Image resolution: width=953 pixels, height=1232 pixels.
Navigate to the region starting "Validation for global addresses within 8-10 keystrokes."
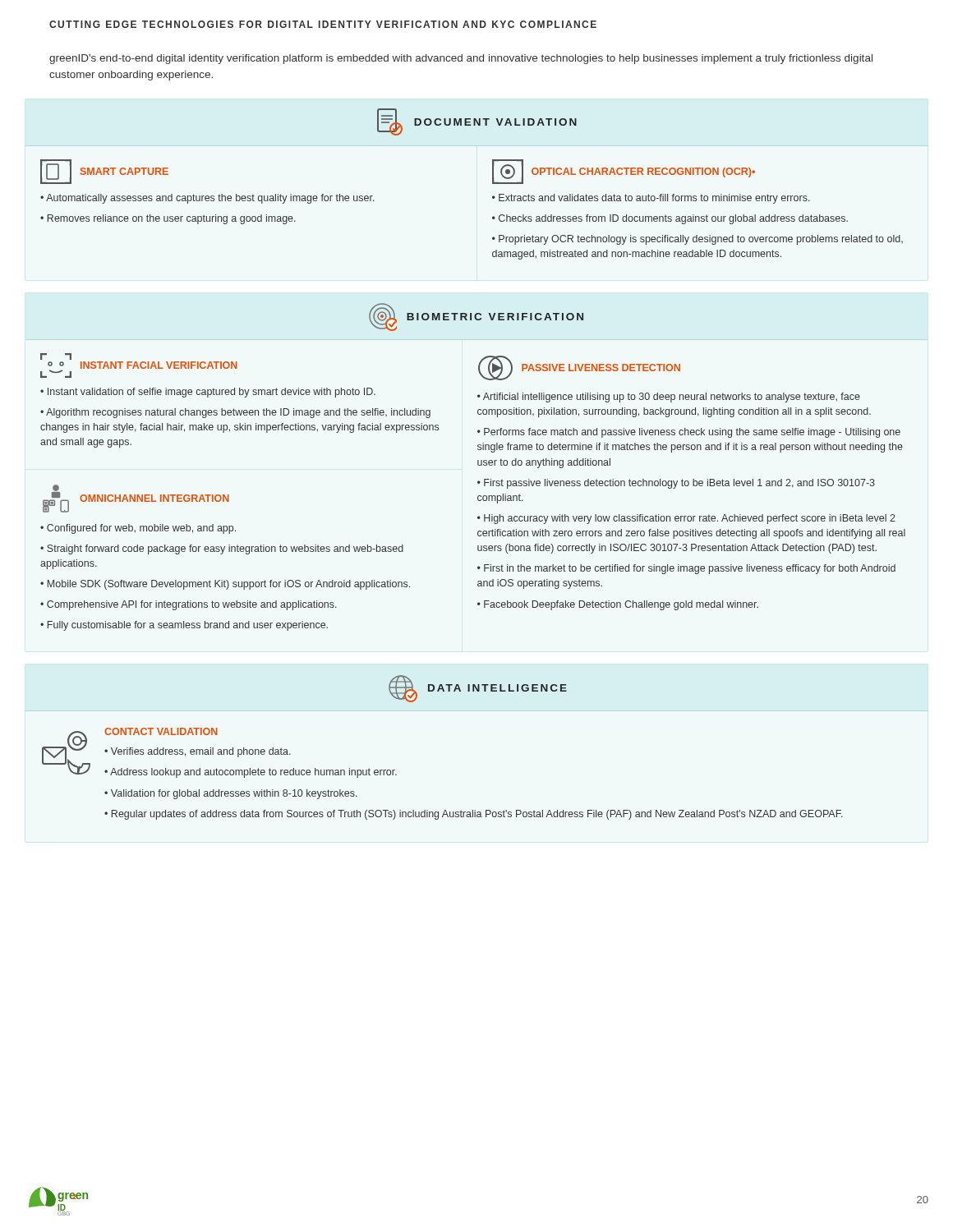click(234, 793)
